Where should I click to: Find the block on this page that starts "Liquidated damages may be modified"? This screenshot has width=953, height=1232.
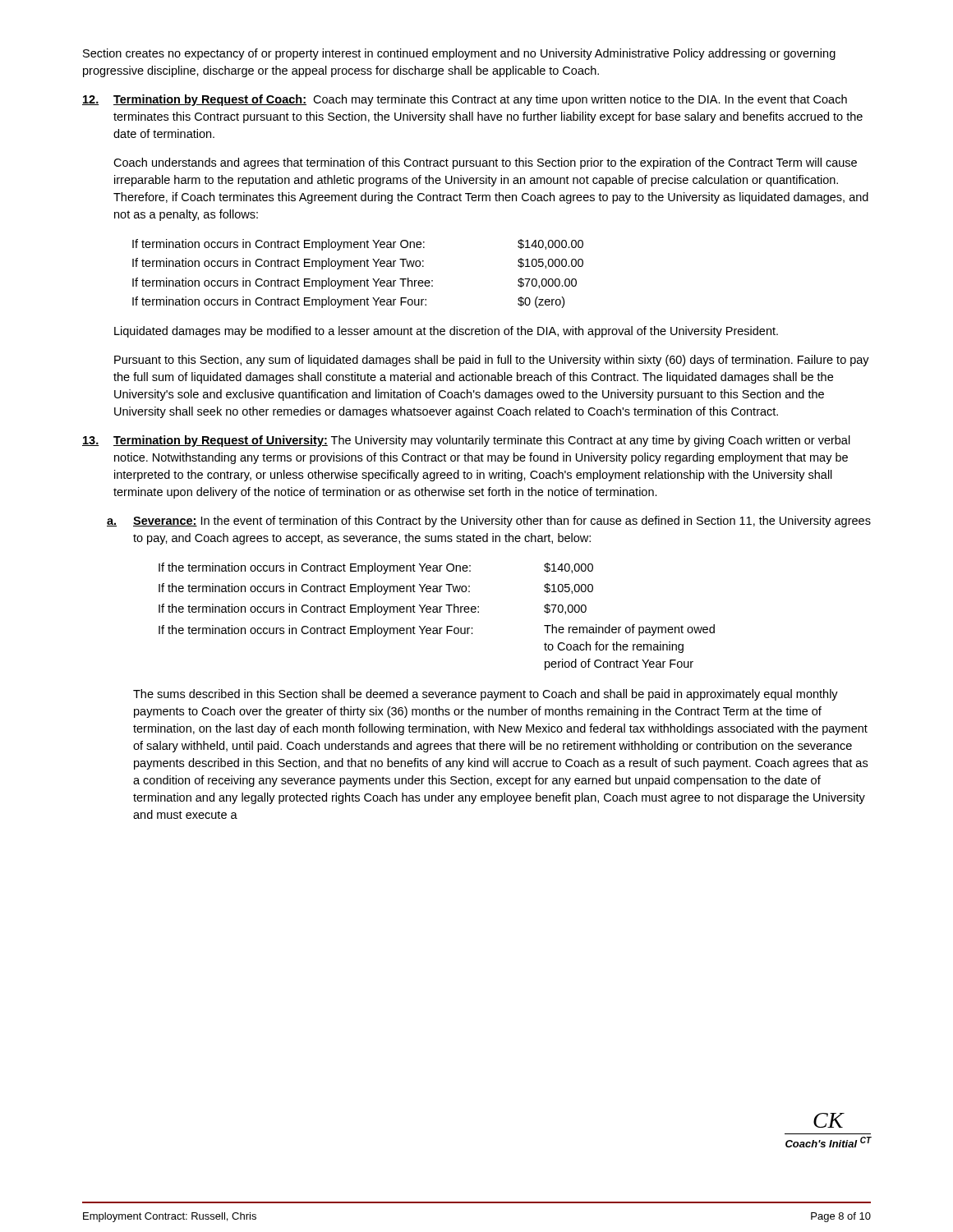(x=446, y=331)
